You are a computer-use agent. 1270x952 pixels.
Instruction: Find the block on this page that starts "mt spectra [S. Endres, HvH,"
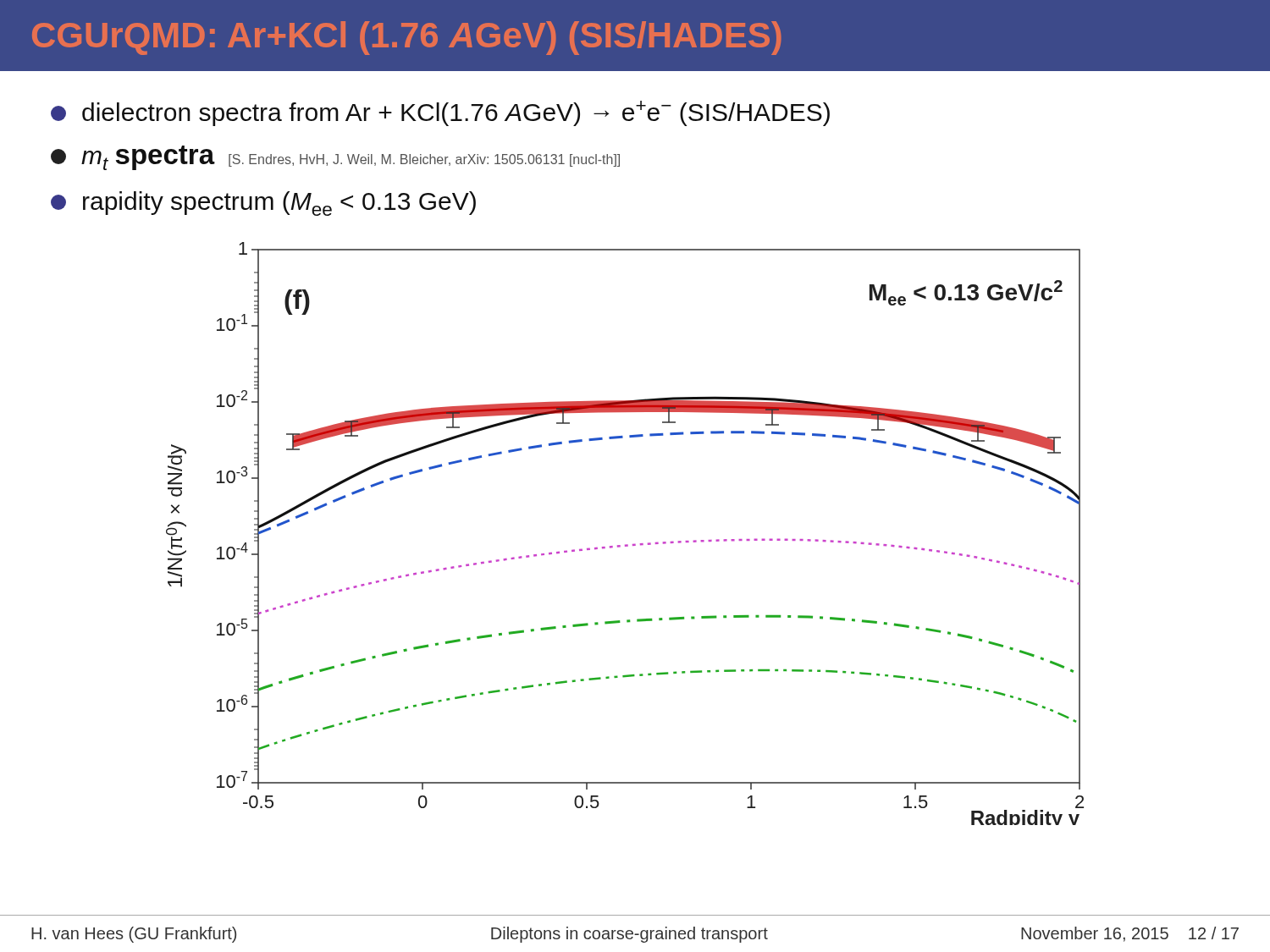(336, 157)
